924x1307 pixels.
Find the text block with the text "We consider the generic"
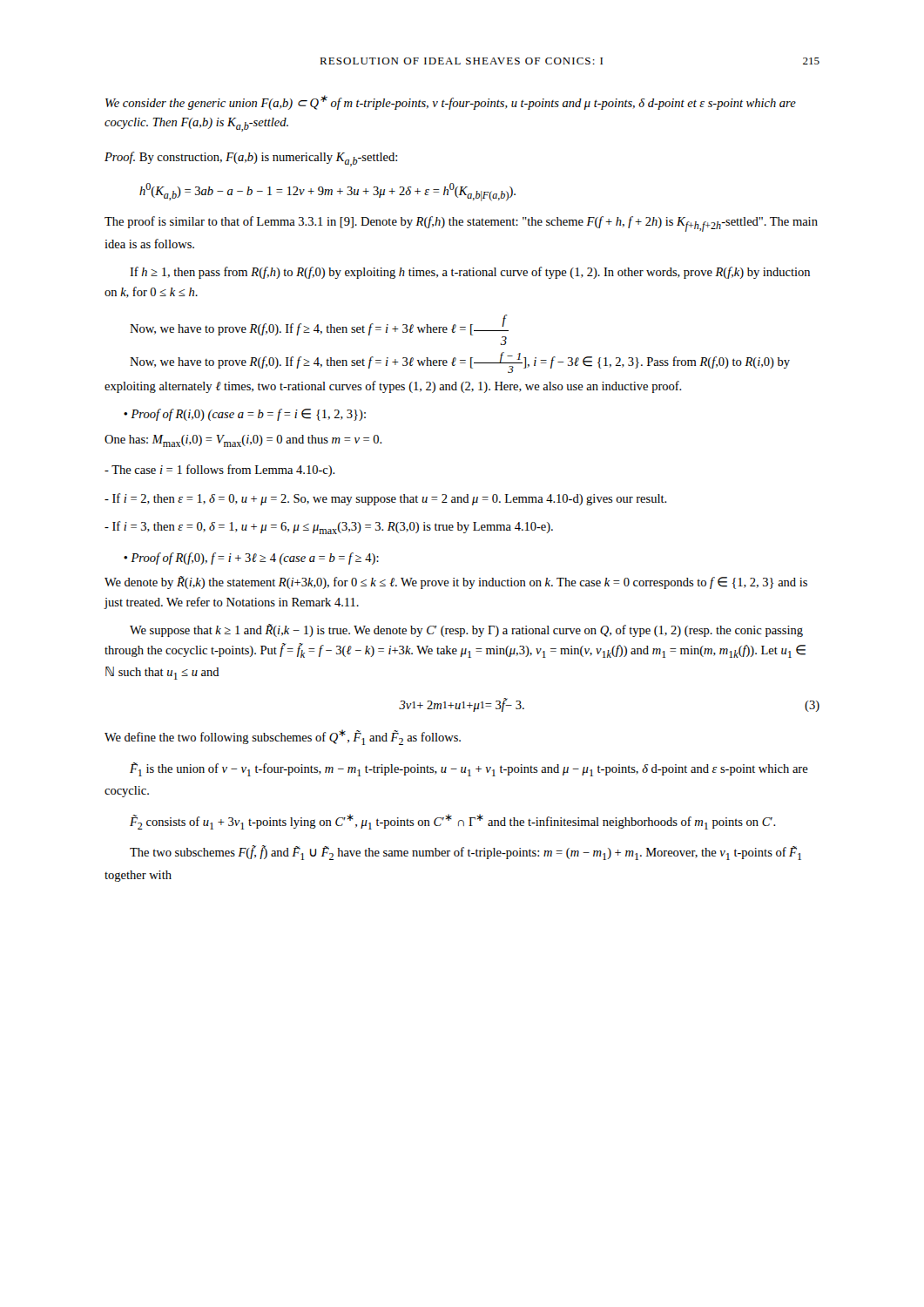point(450,113)
